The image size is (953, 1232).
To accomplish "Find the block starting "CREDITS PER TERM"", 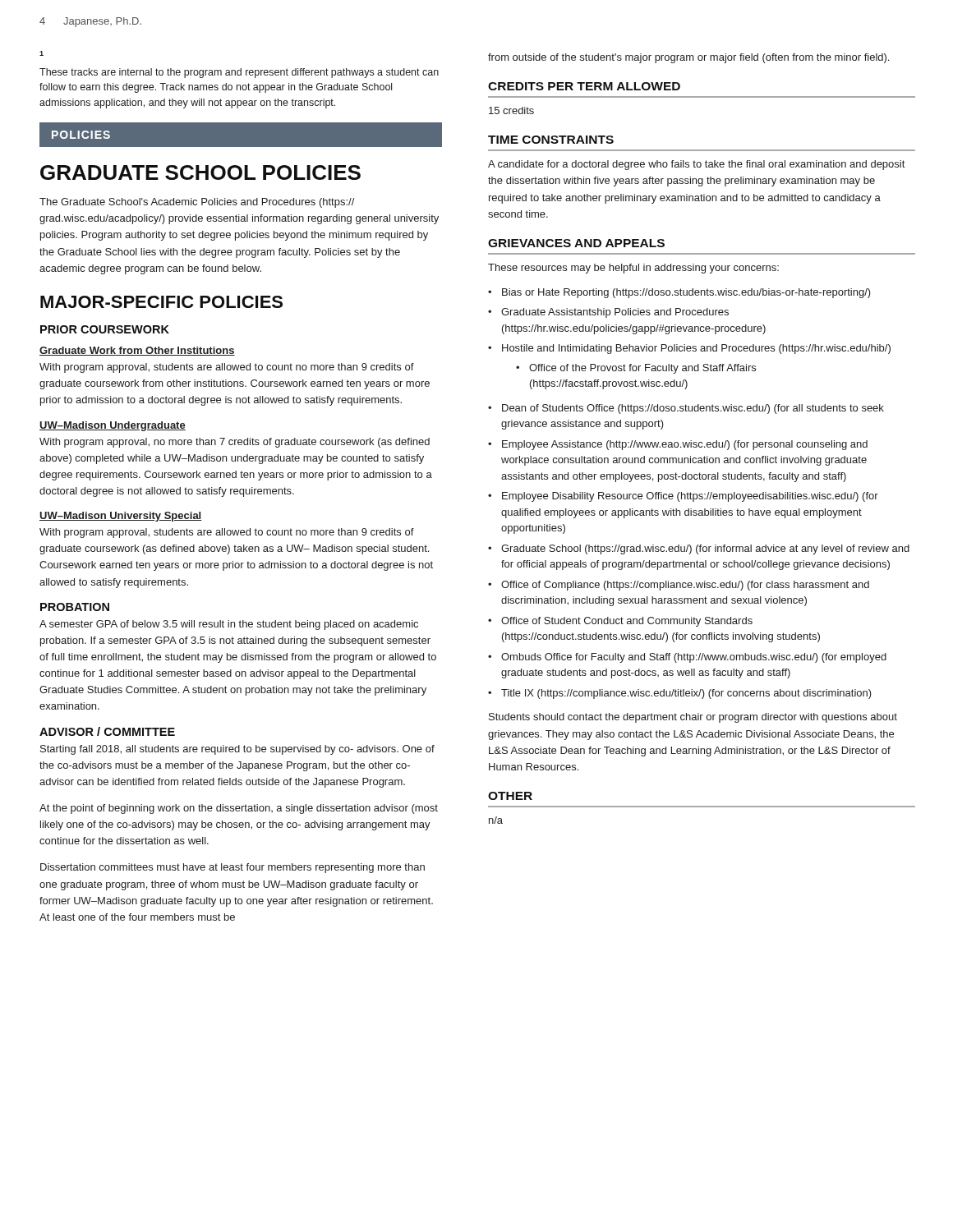I will click(x=584, y=86).
